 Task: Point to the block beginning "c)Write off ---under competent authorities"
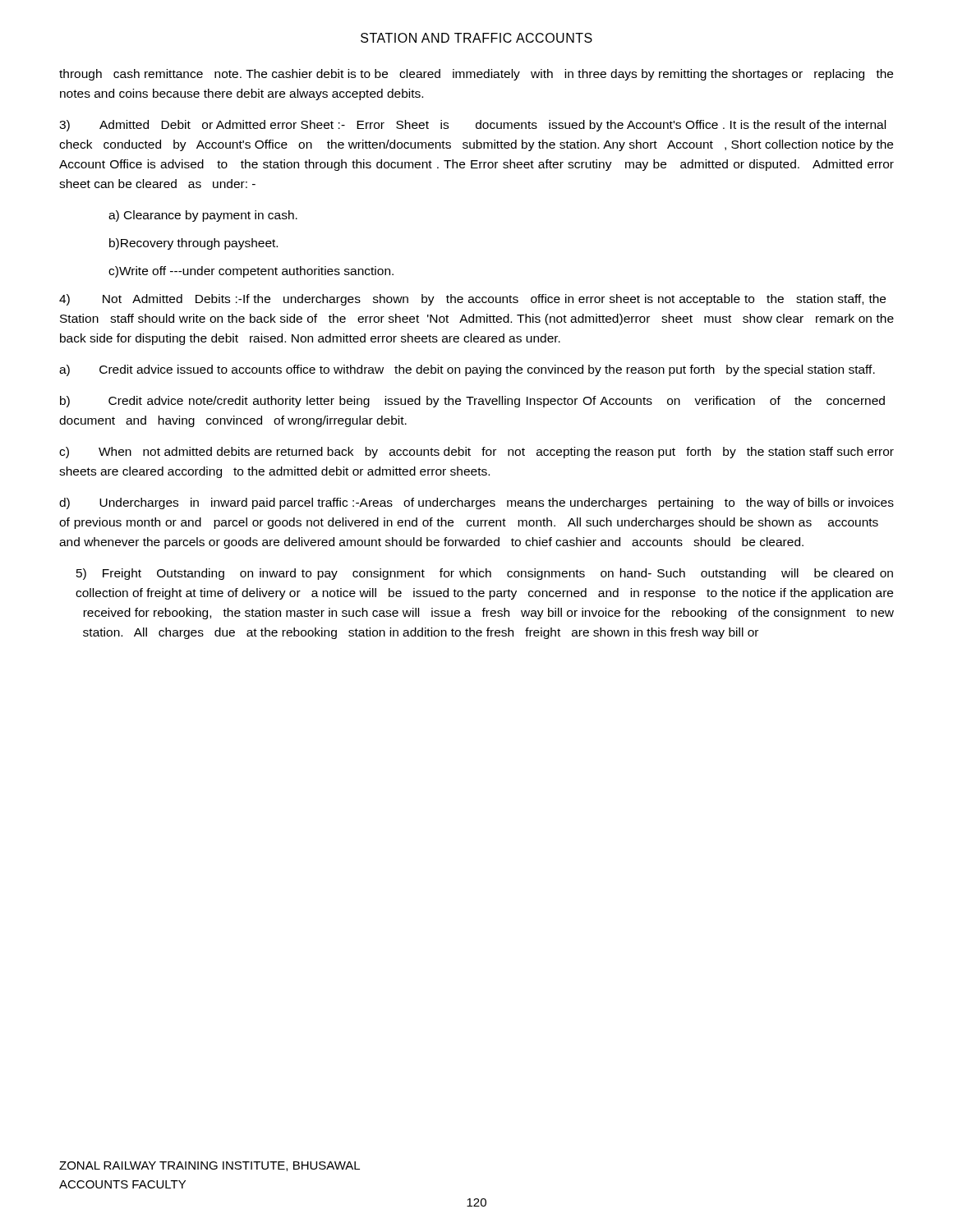point(252,271)
